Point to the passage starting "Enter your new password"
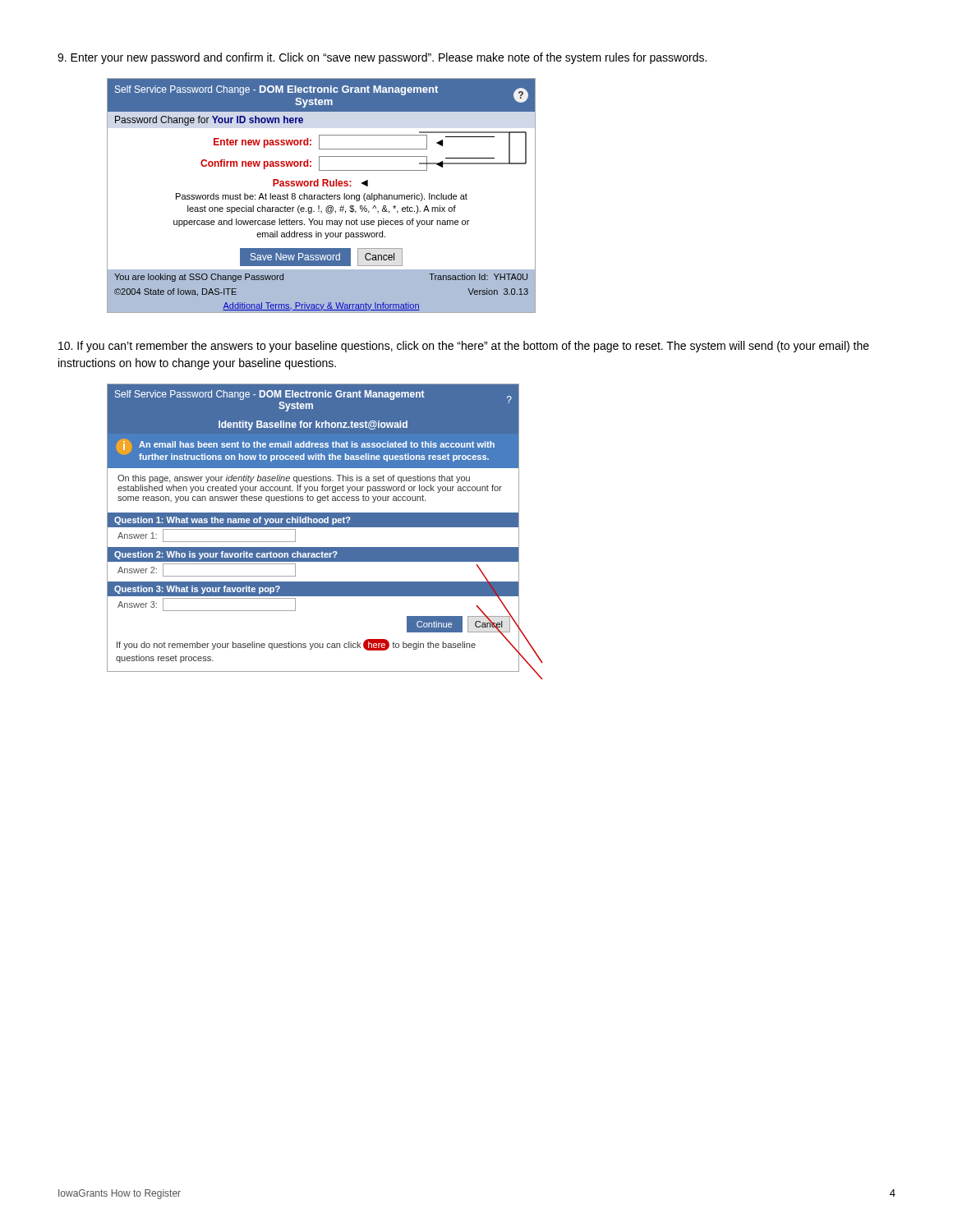 point(383,57)
